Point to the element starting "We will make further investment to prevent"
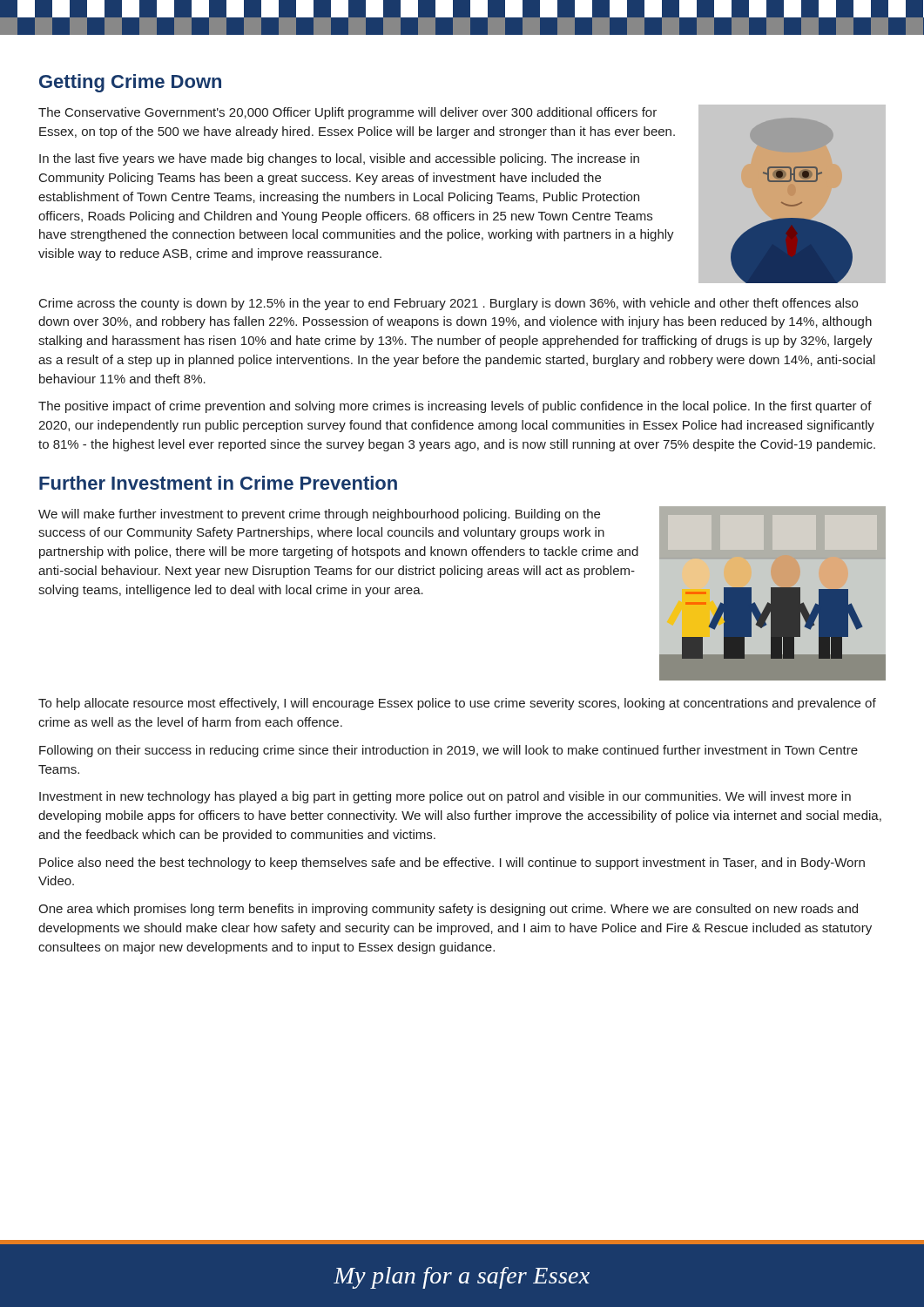The height and width of the screenshot is (1307, 924). pos(338,551)
